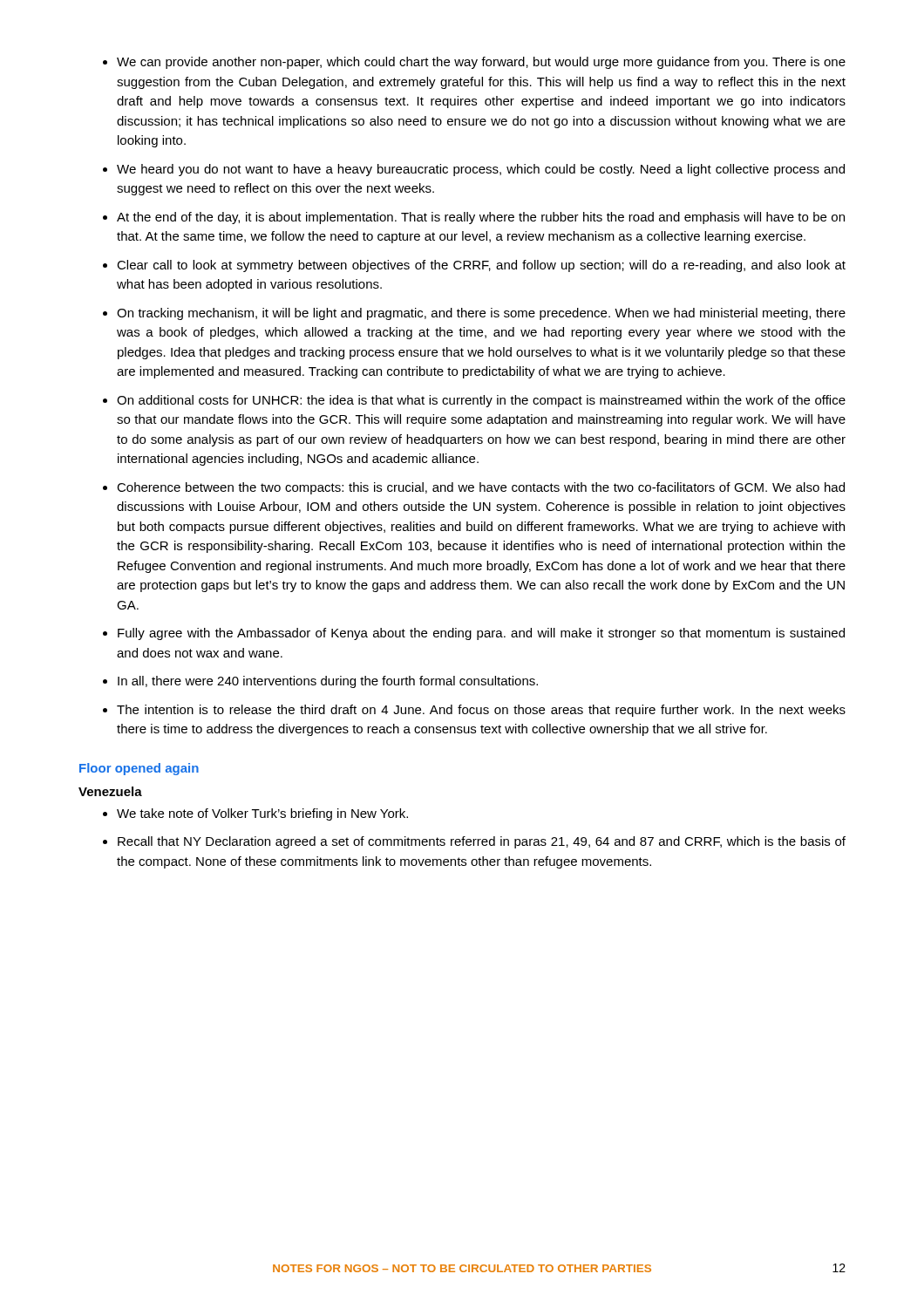924x1308 pixels.
Task: Click on the list item that reads "On tracking mechanism, it will be"
Action: pyautogui.click(x=481, y=342)
